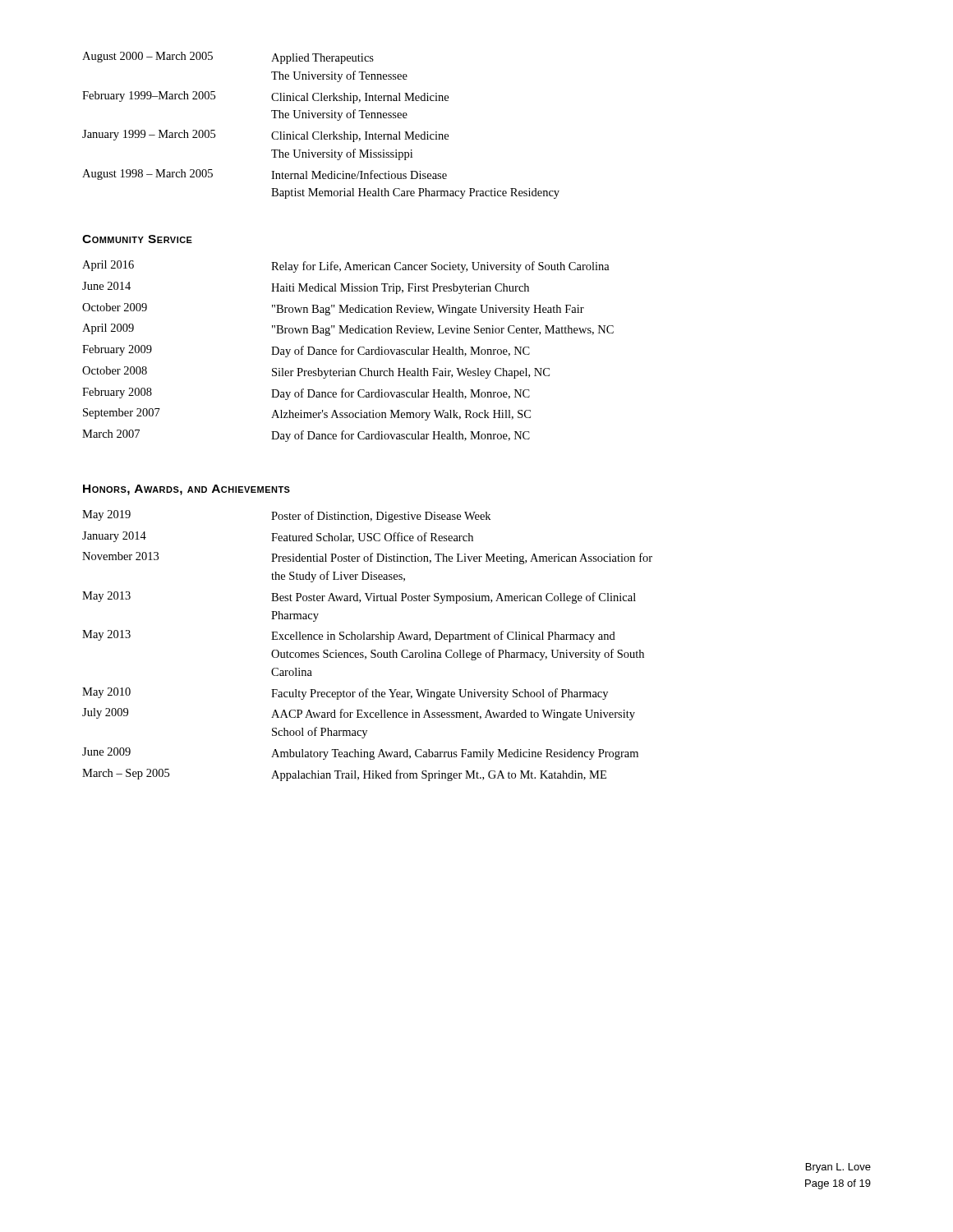Image resolution: width=953 pixels, height=1232 pixels.
Task: Point to the block beginning "February 2008 Day of Dance"
Action: pyautogui.click(x=476, y=394)
